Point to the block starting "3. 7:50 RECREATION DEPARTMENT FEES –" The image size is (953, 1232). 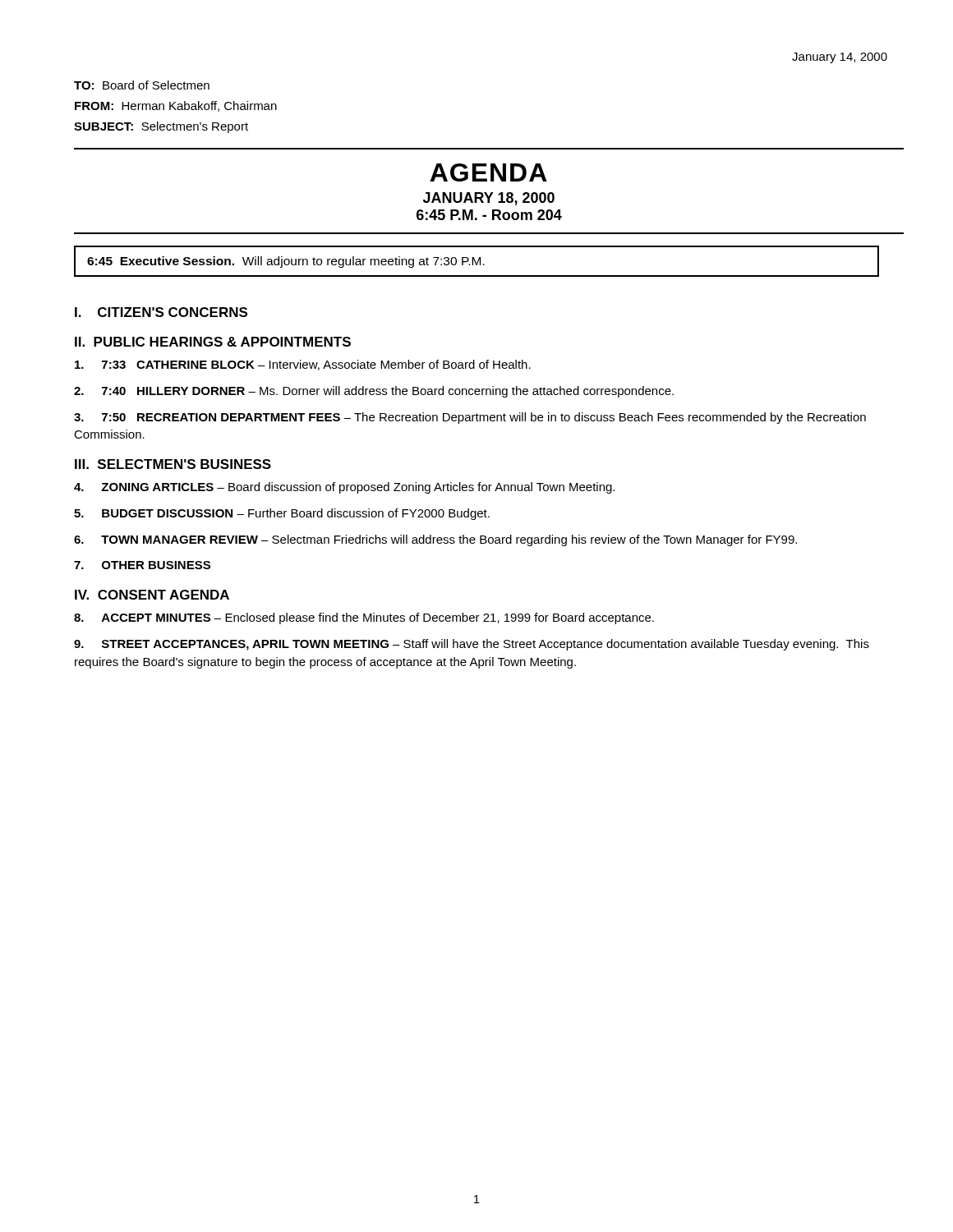tap(470, 425)
